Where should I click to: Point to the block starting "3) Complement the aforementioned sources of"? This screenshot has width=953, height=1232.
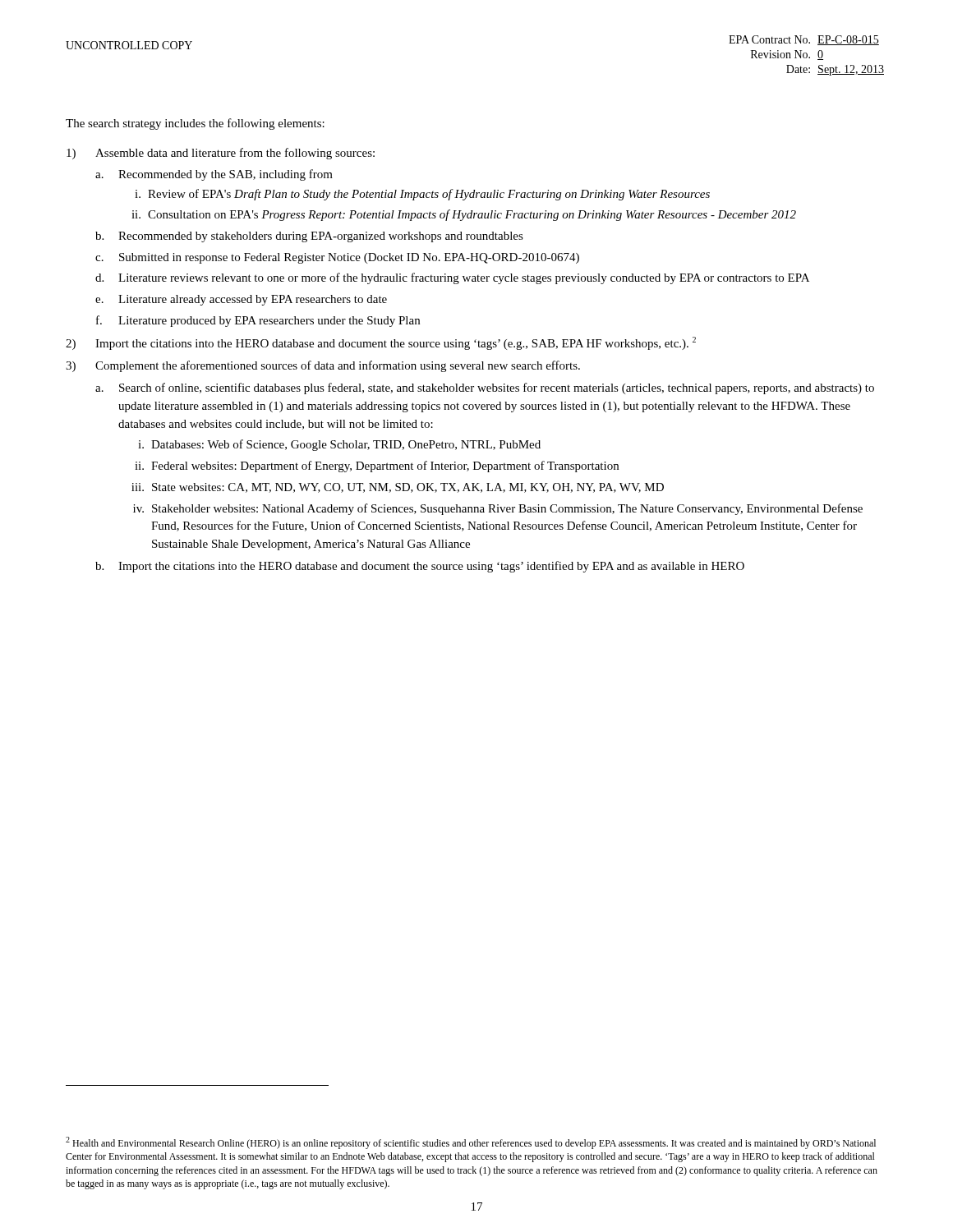[x=476, y=466]
